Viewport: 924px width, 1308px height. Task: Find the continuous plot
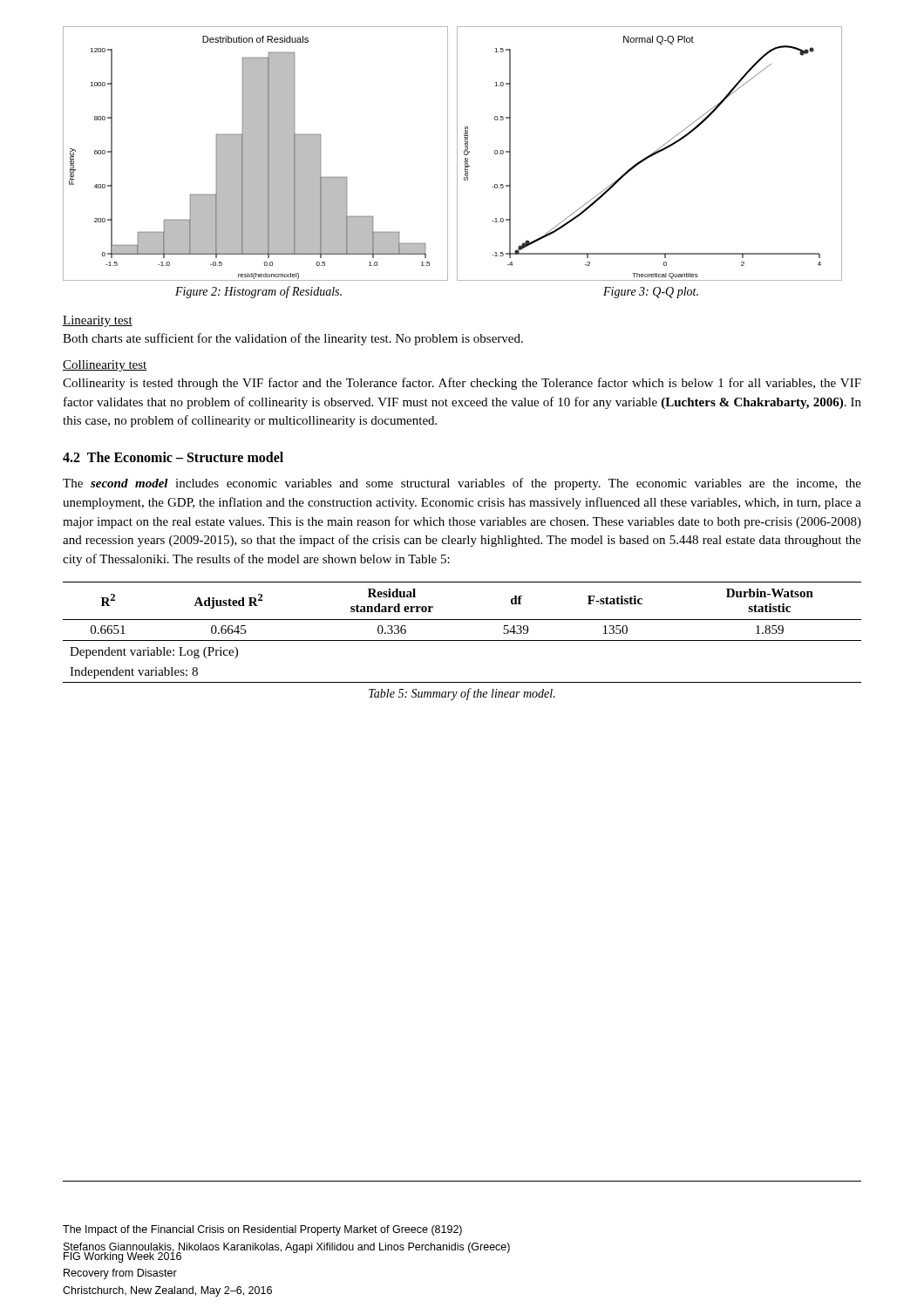point(649,153)
